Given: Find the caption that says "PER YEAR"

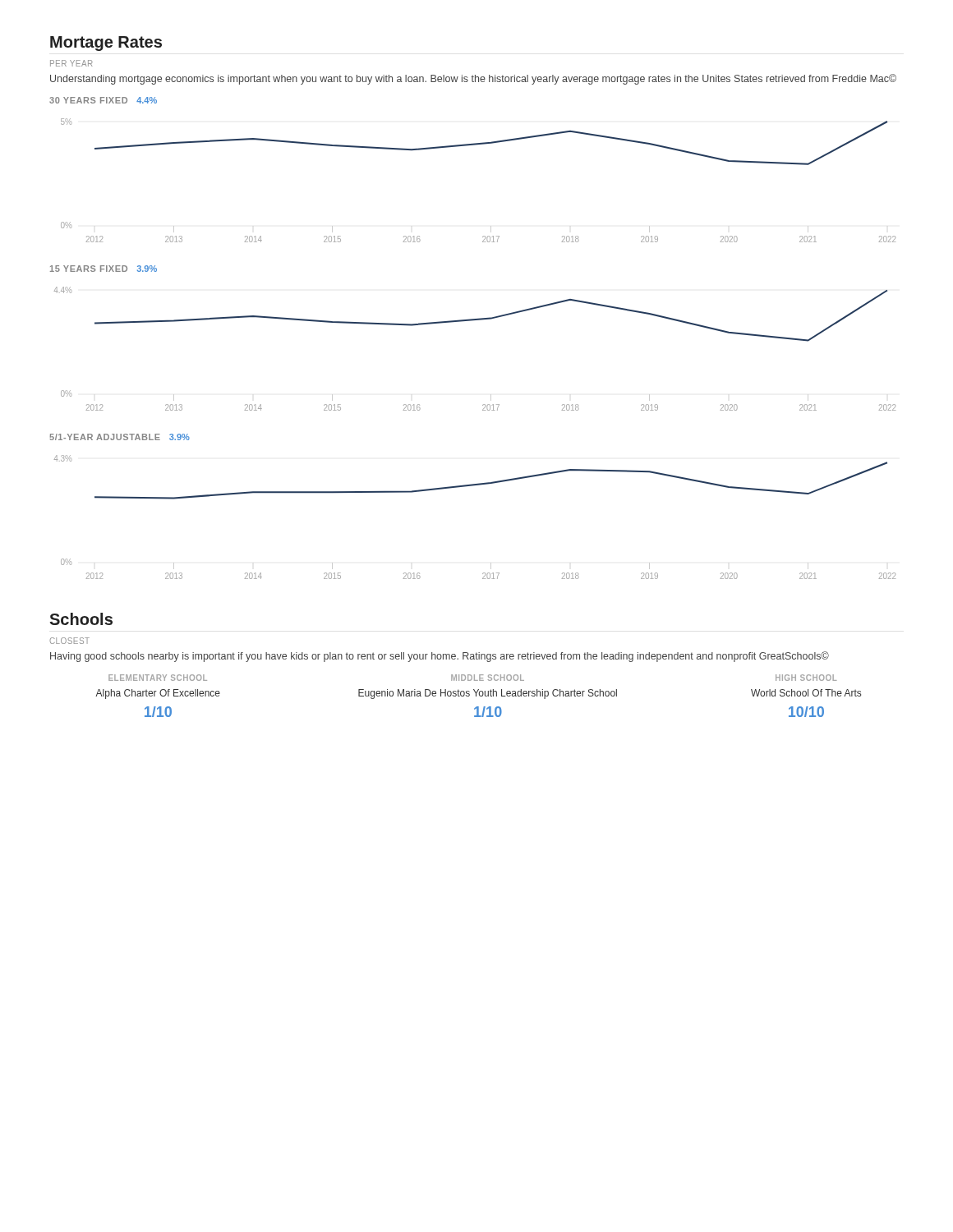Looking at the screenshot, I should [476, 64].
